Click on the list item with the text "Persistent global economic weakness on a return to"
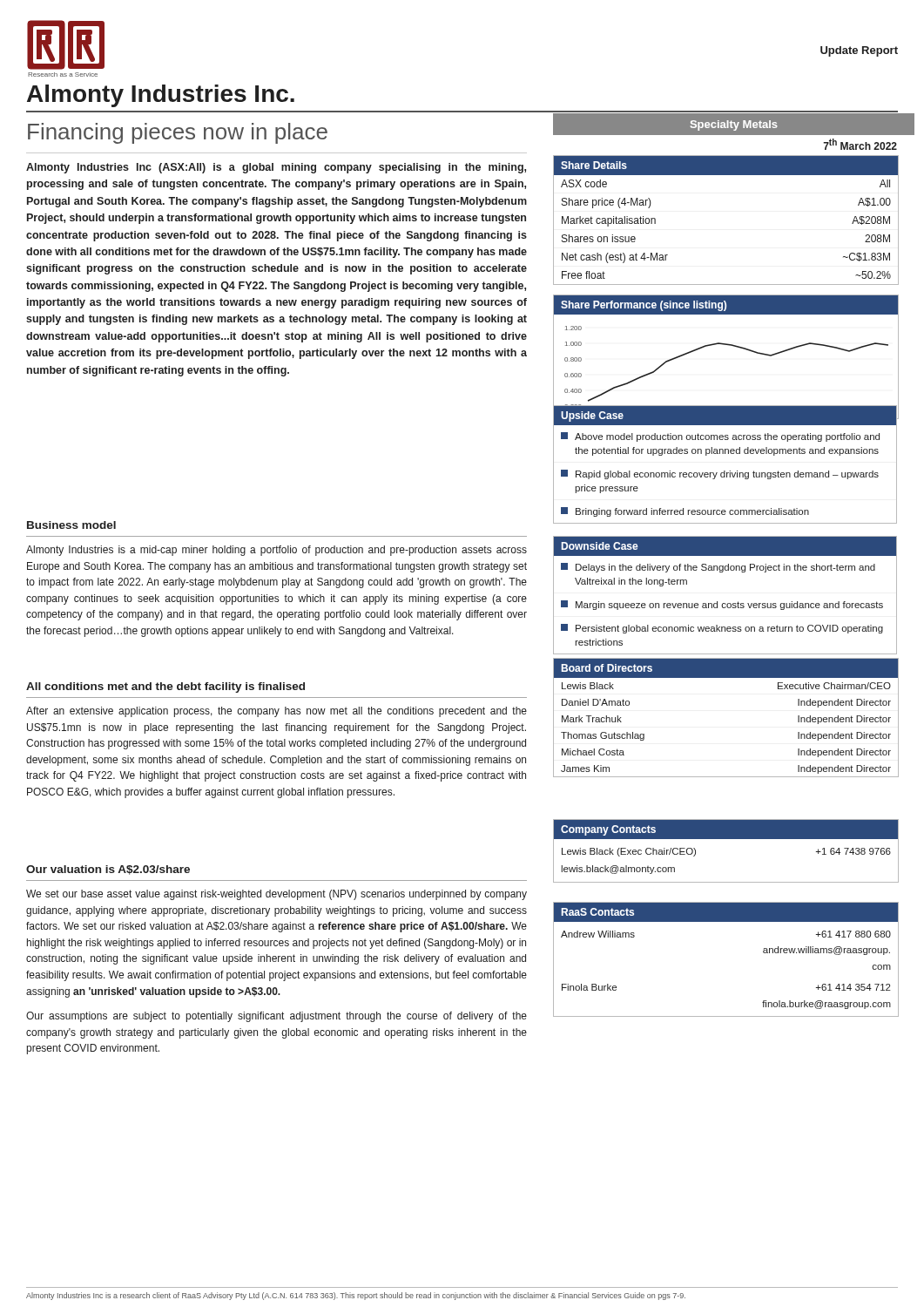 [725, 636]
